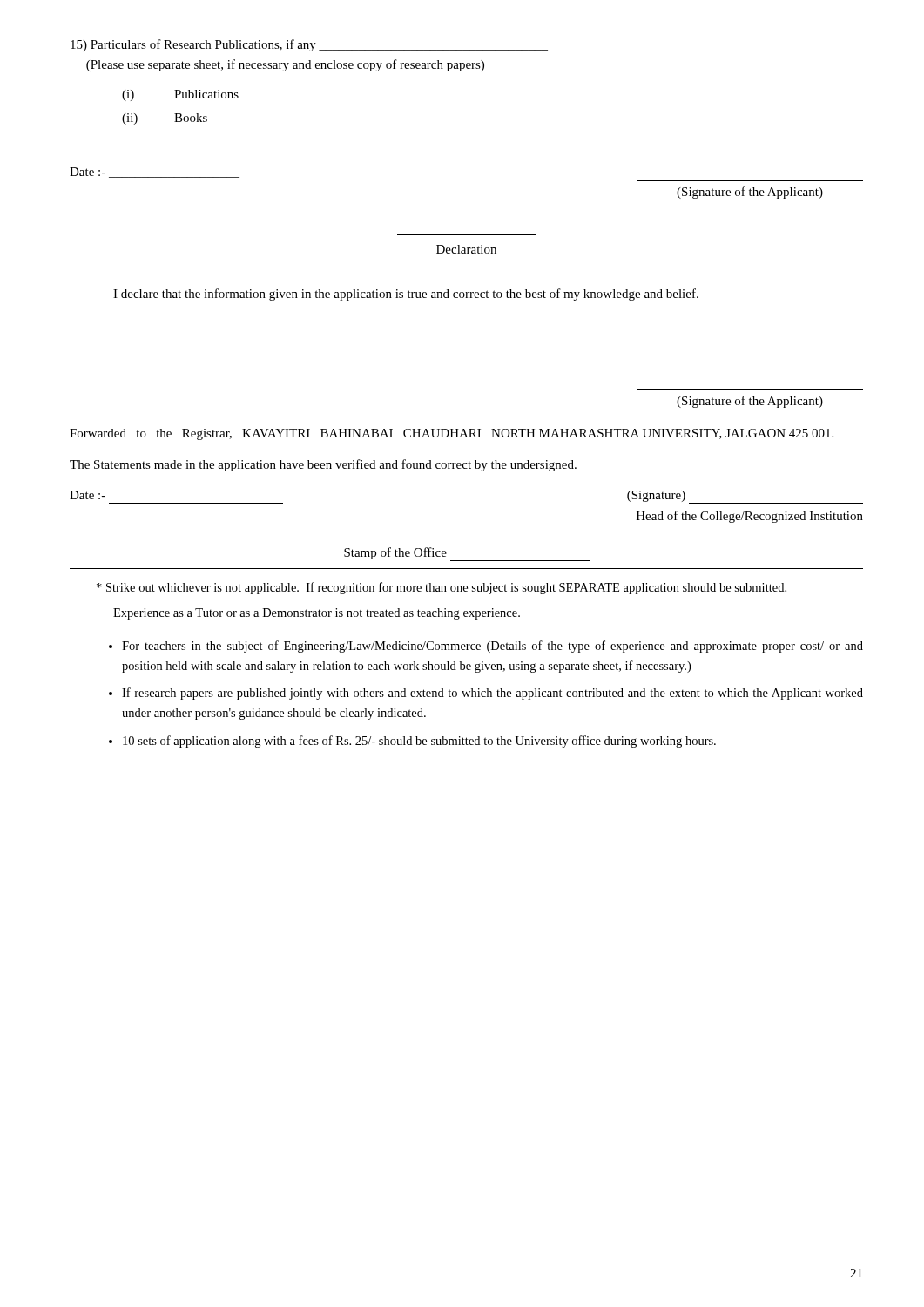Point to the block starting "For teachers in"
Viewport: 924px width, 1307px height.
[492, 656]
